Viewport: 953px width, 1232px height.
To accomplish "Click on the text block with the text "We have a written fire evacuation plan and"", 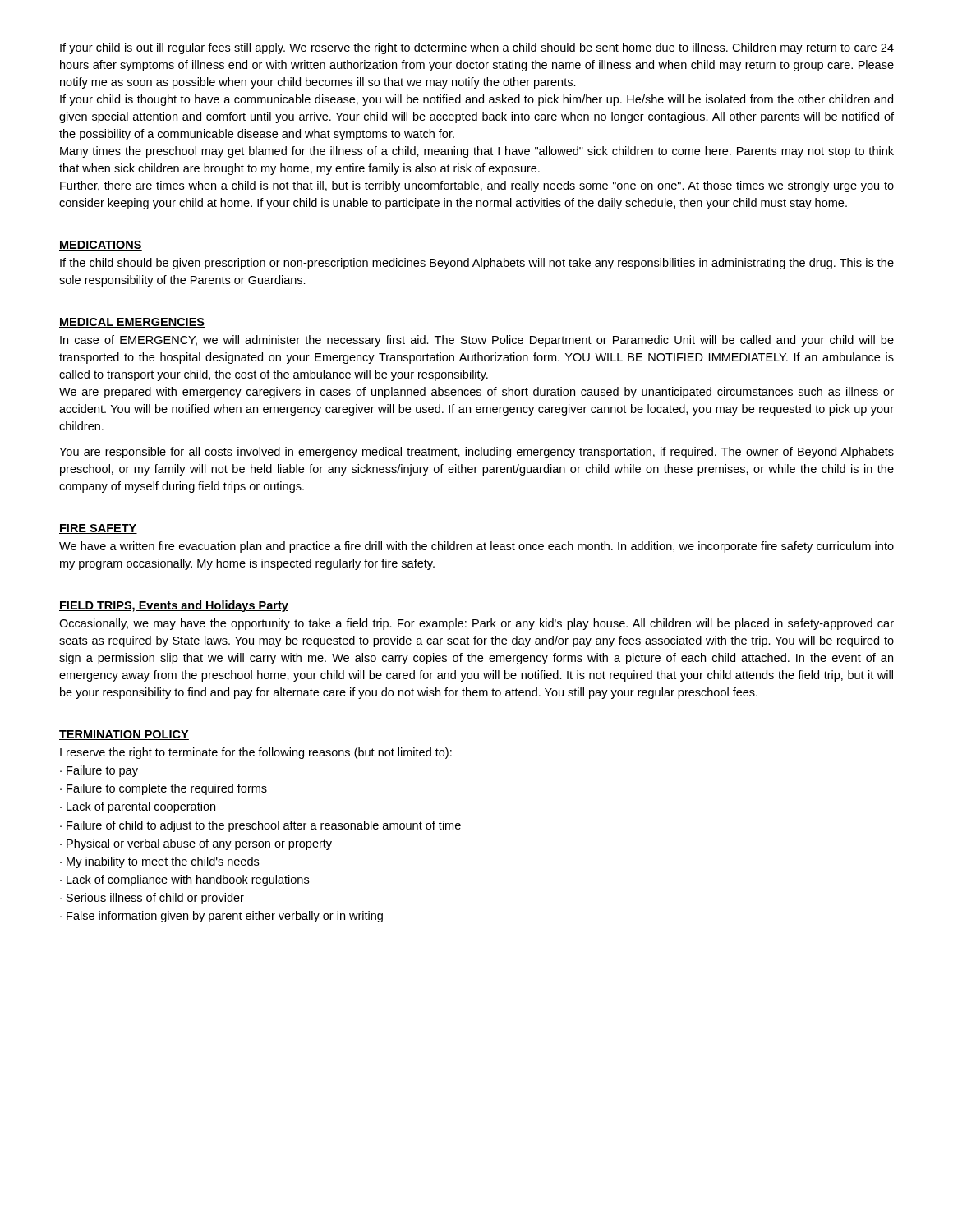I will click(x=476, y=556).
